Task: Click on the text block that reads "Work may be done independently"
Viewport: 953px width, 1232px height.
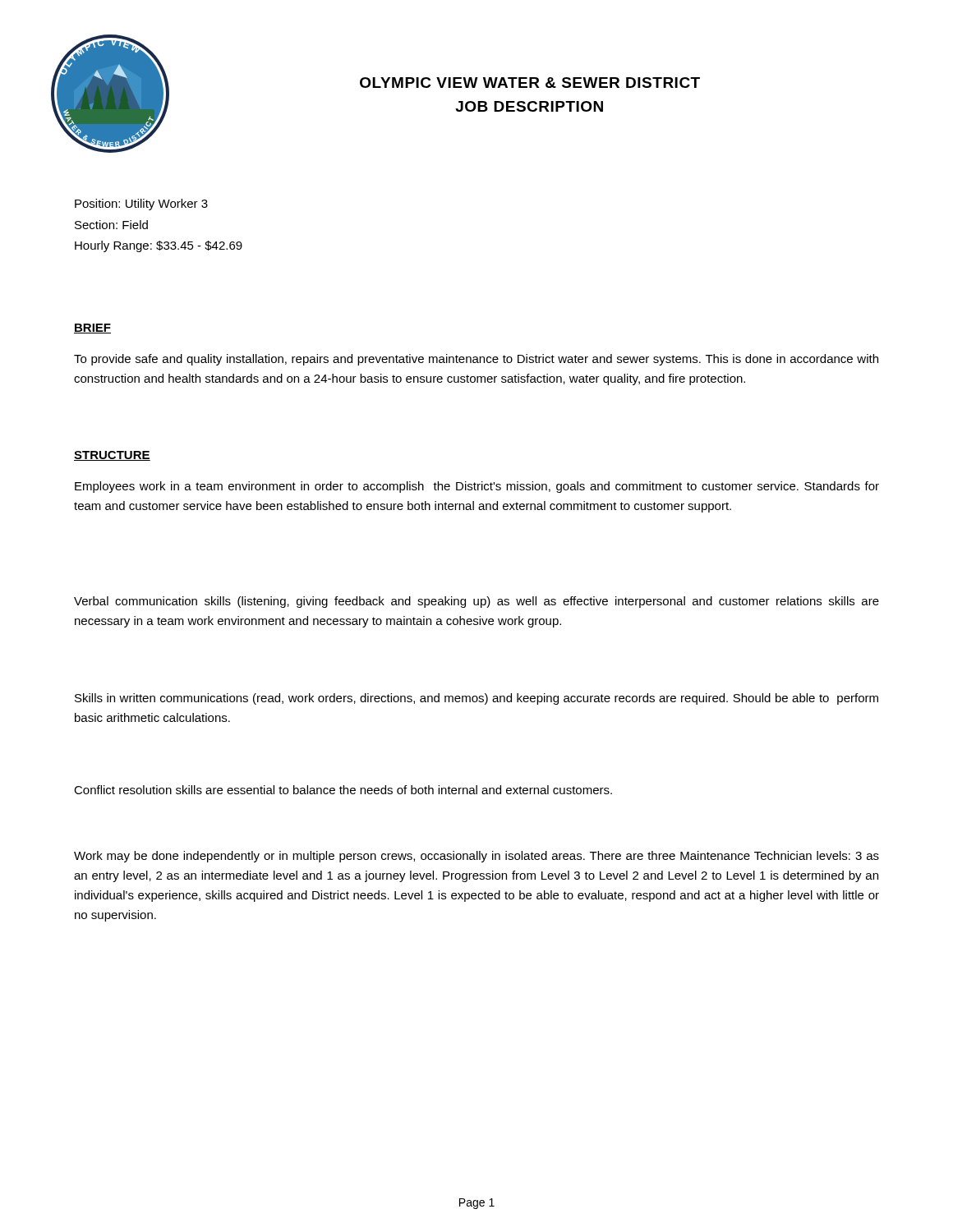Action: [x=476, y=885]
